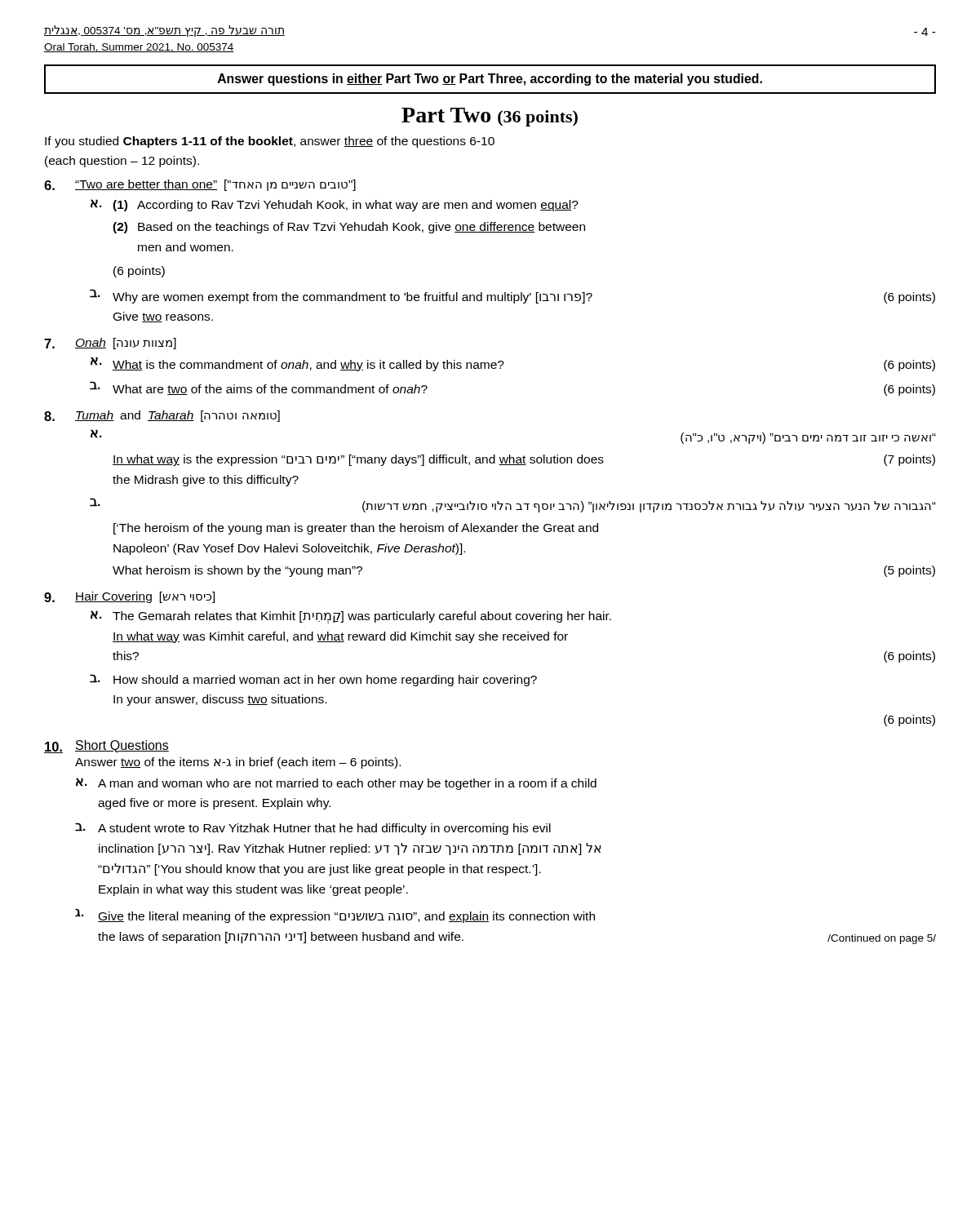This screenshot has width=980, height=1224.
Task: Find the block on this page that starts "8. Tumah and"
Action: tap(490, 495)
